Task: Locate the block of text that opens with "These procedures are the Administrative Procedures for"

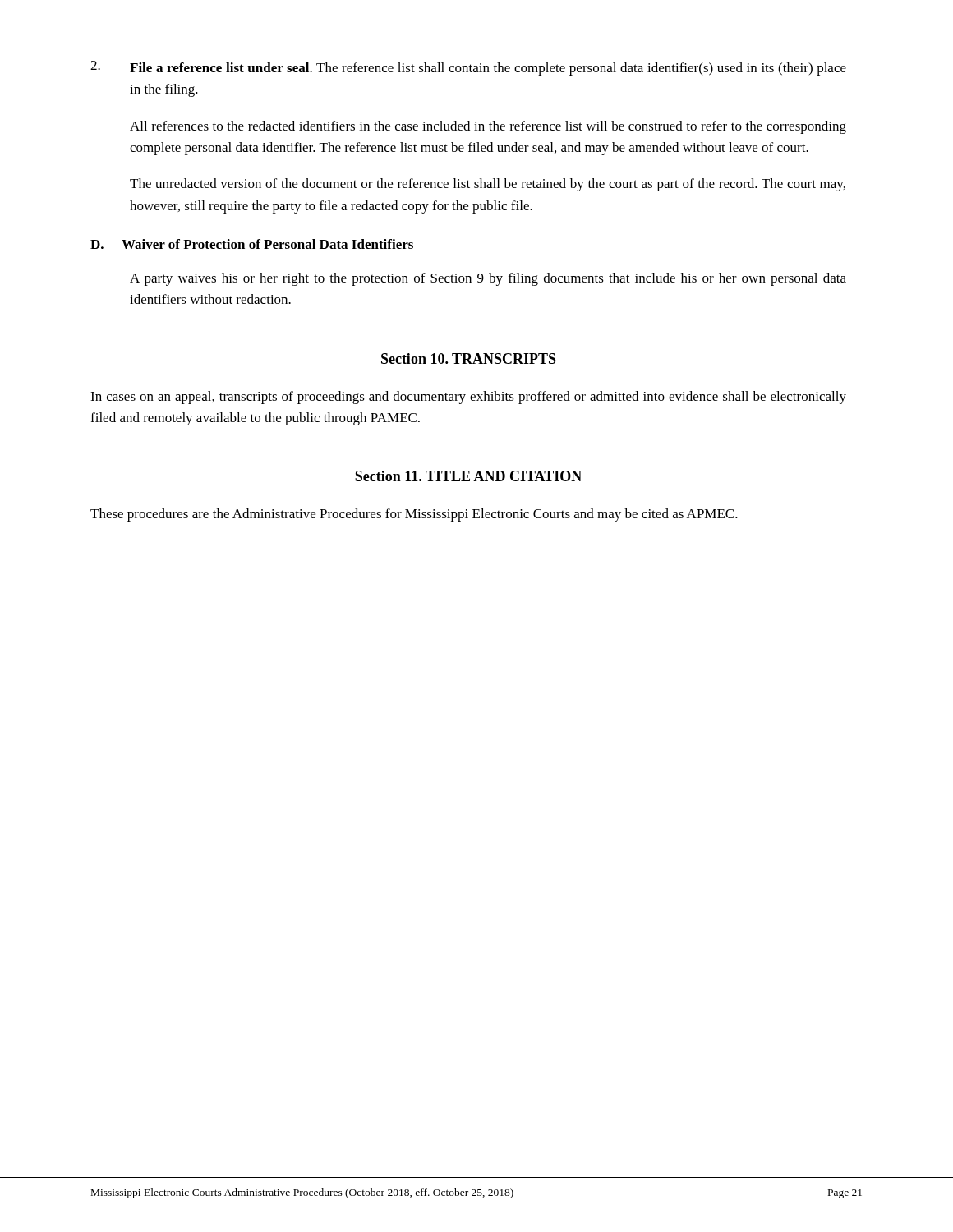Action: pos(414,514)
